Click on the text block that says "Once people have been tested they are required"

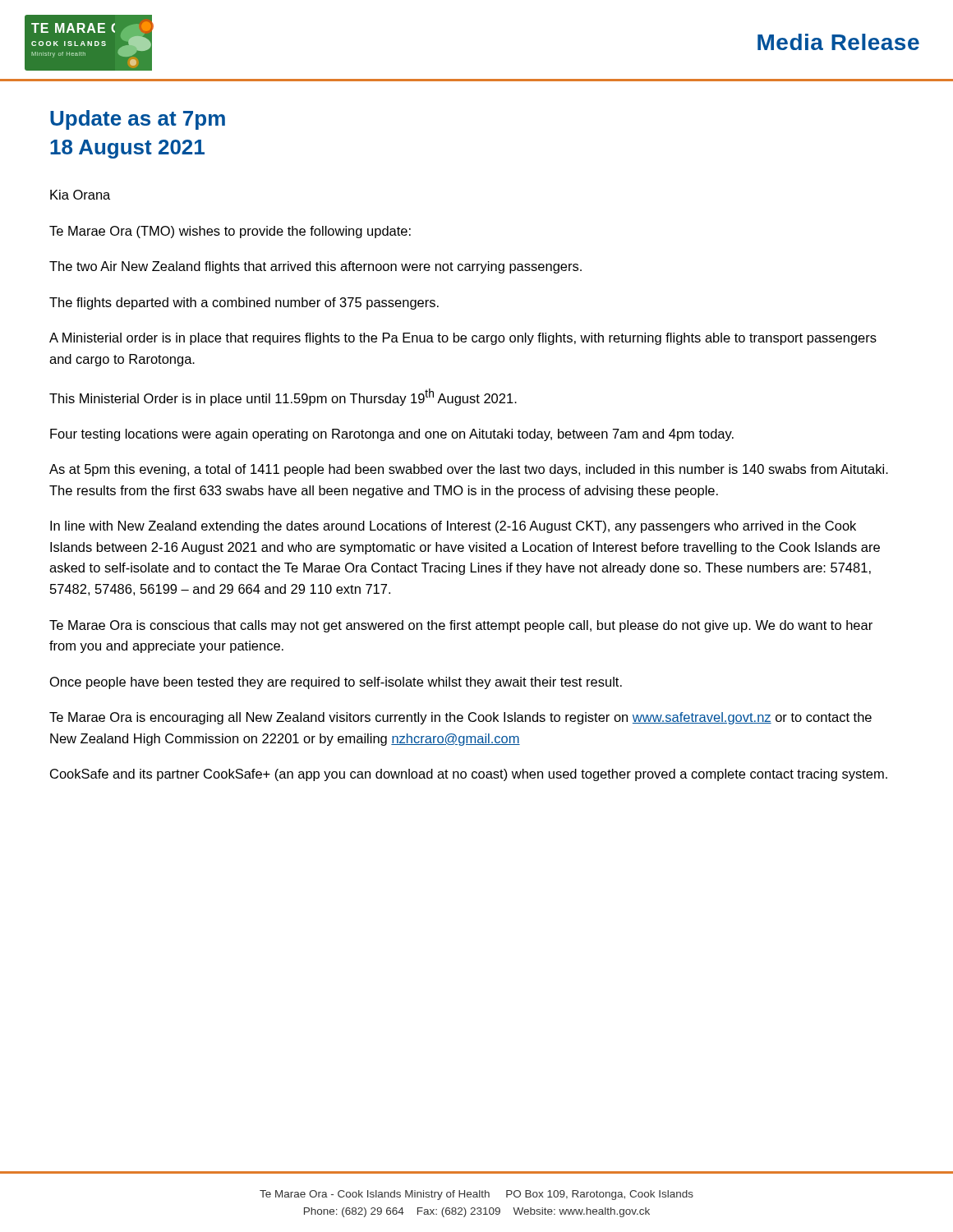[336, 681]
